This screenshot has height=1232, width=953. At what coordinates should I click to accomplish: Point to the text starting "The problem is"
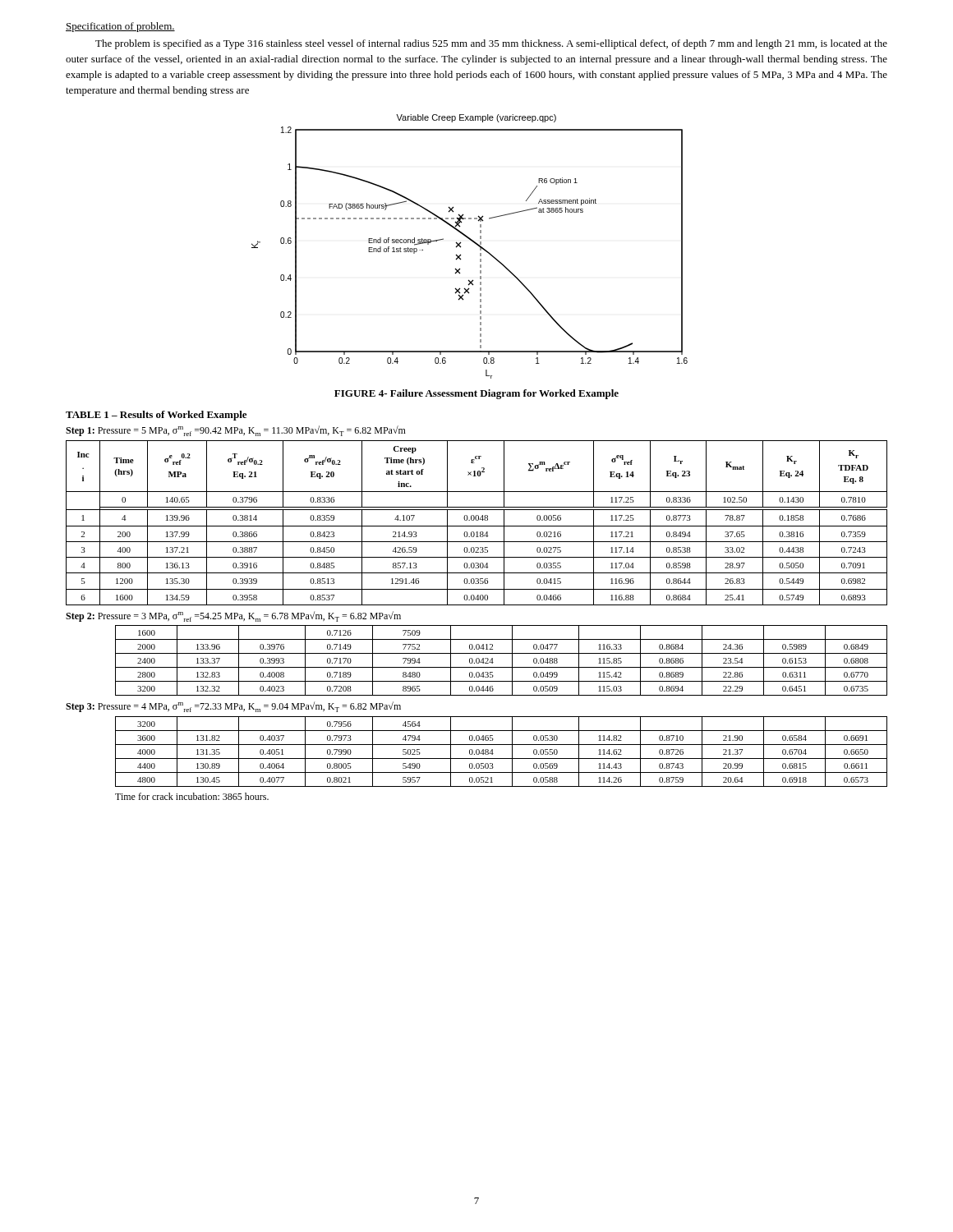tap(476, 66)
